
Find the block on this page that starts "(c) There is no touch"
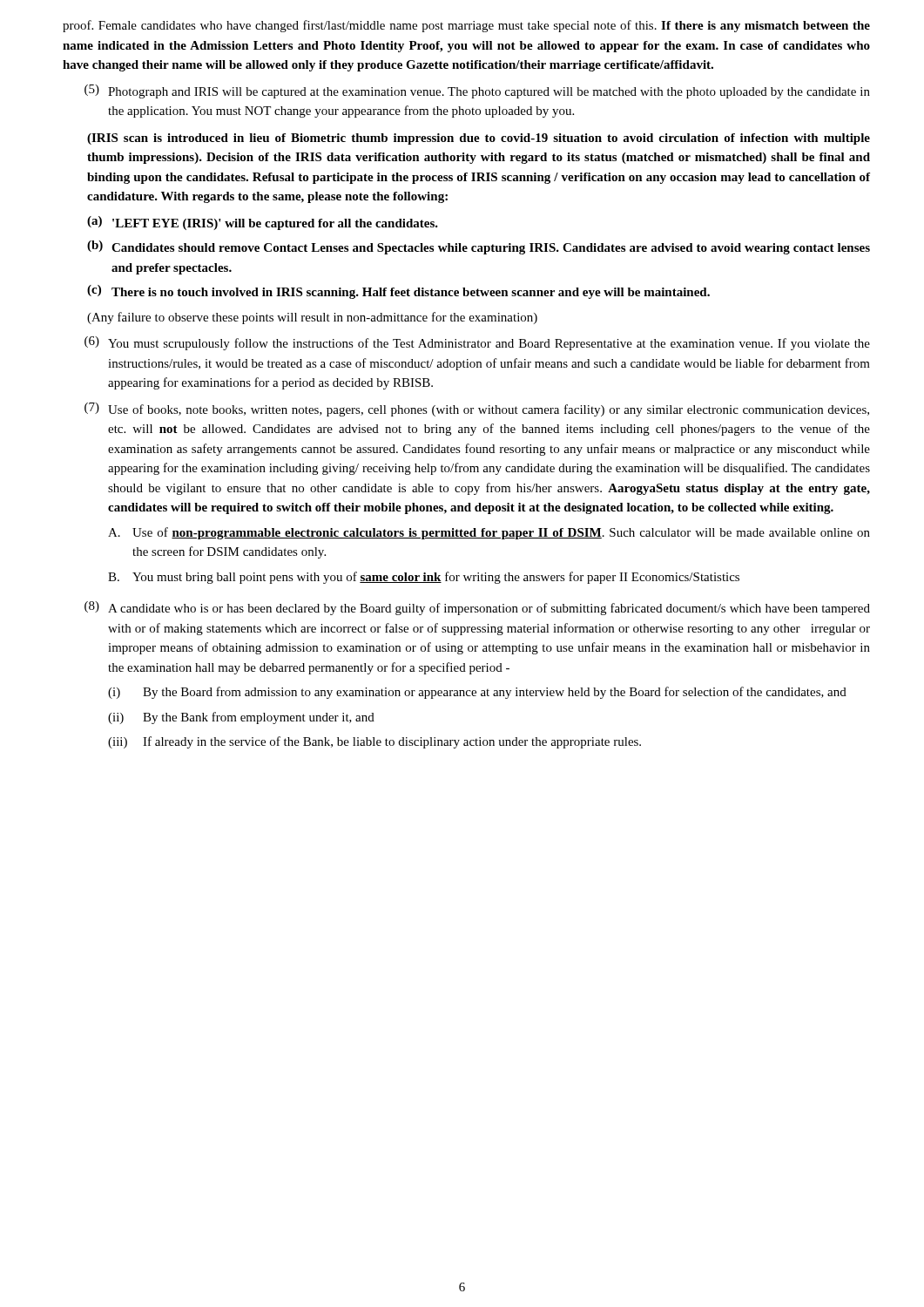pos(479,292)
